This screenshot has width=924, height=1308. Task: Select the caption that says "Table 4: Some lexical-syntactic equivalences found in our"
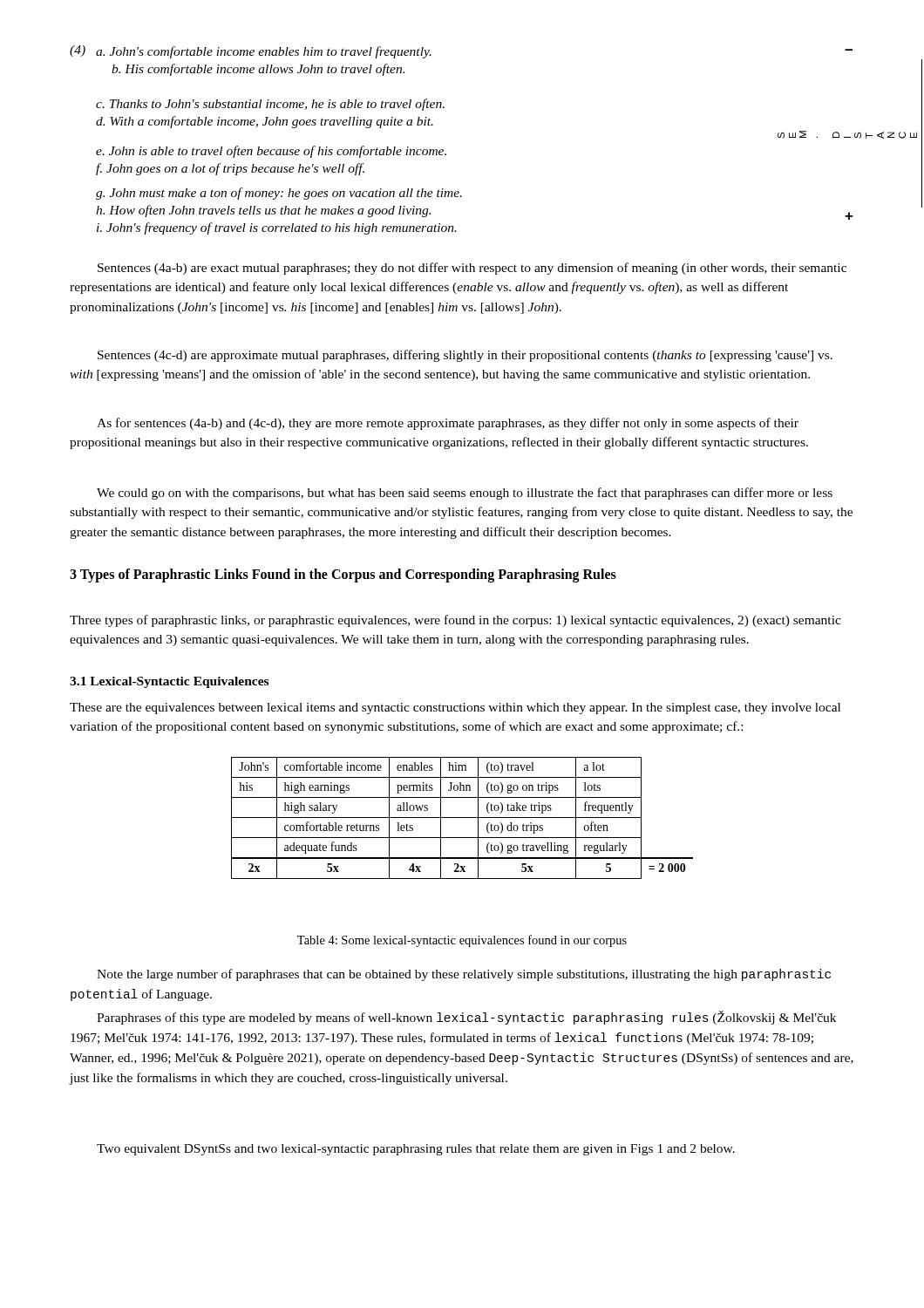coord(462,940)
